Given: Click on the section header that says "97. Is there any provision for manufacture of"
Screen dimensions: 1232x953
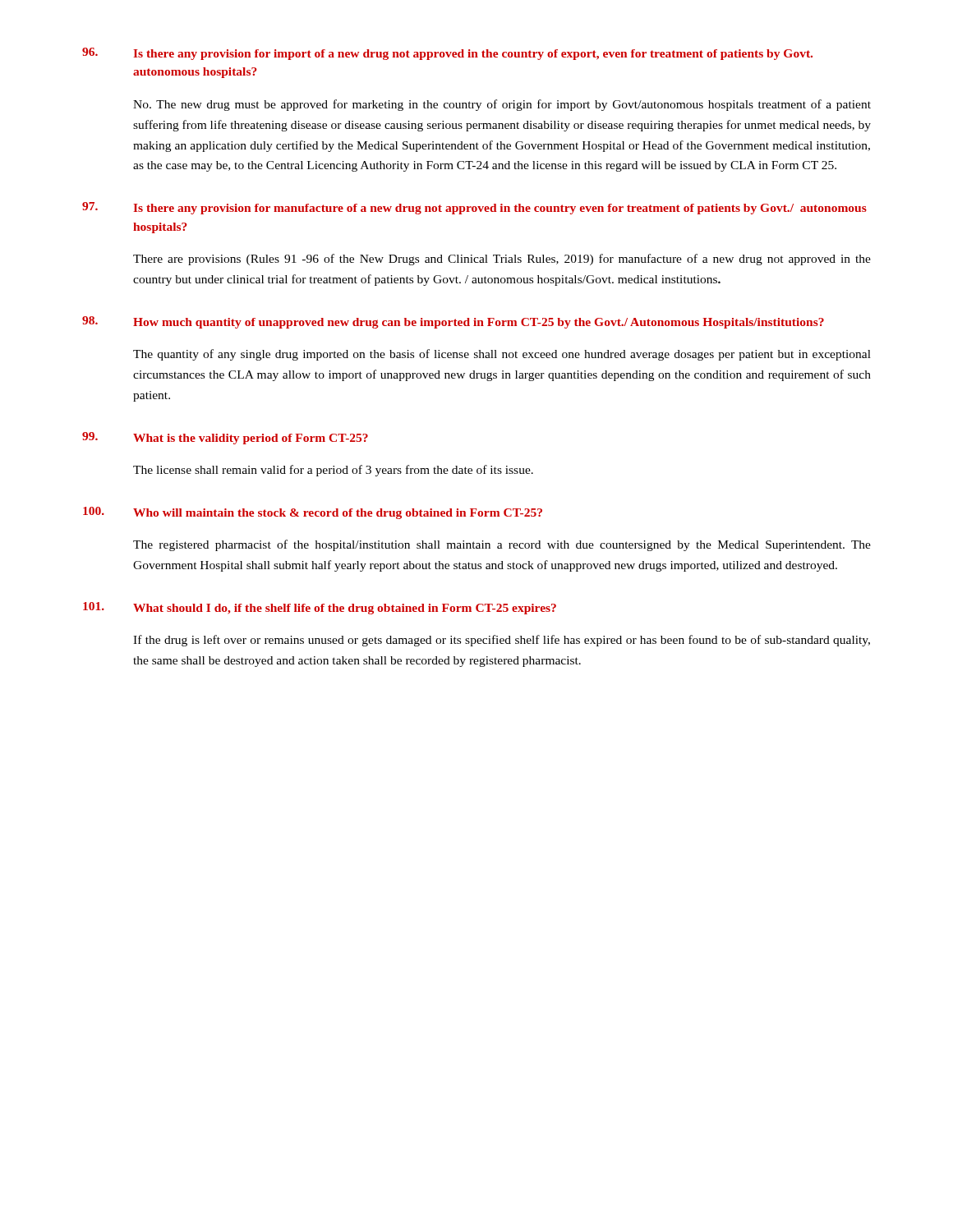Looking at the screenshot, I should tap(476, 217).
